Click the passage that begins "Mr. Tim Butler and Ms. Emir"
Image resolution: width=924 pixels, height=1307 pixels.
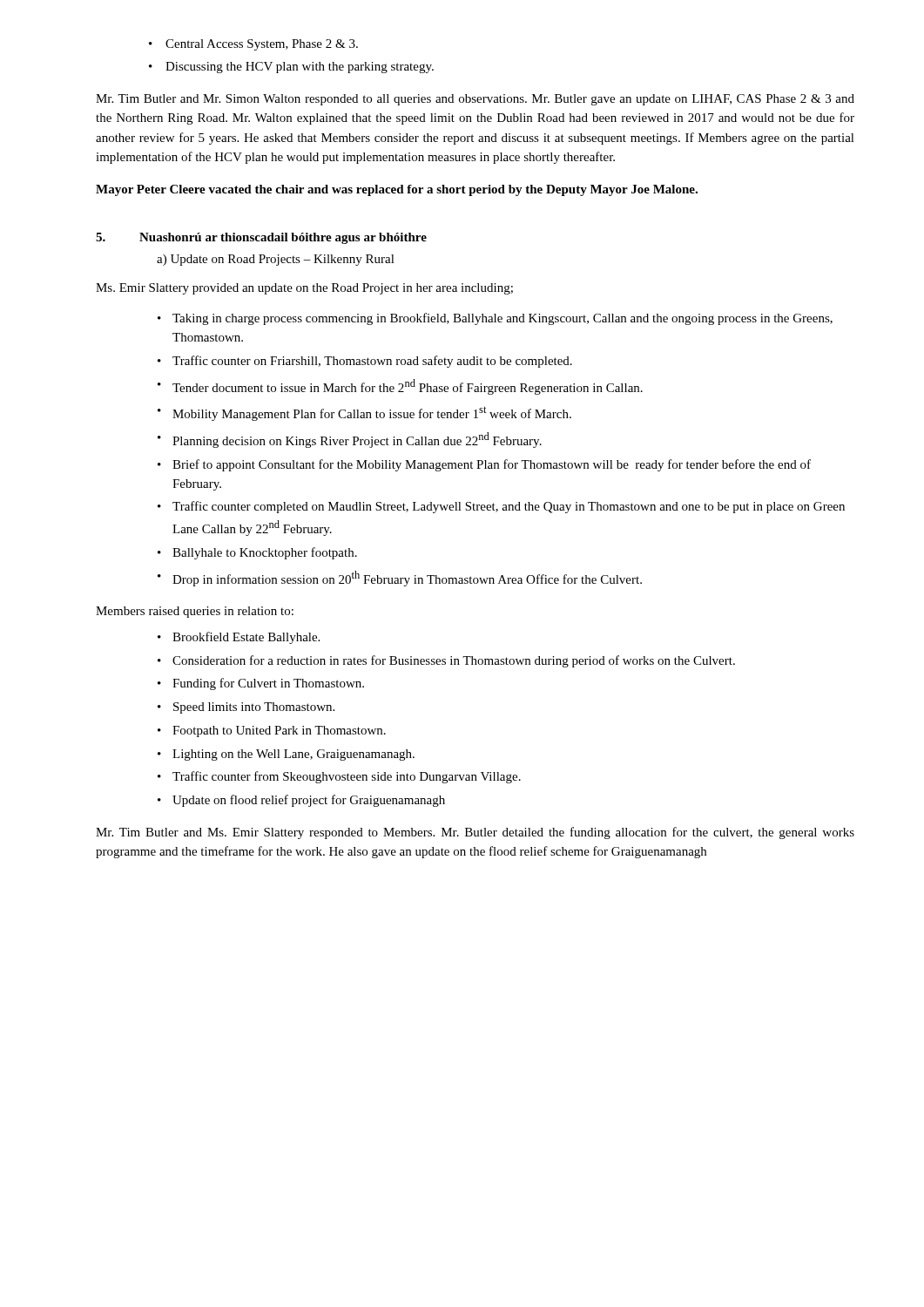[x=475, y=842]
